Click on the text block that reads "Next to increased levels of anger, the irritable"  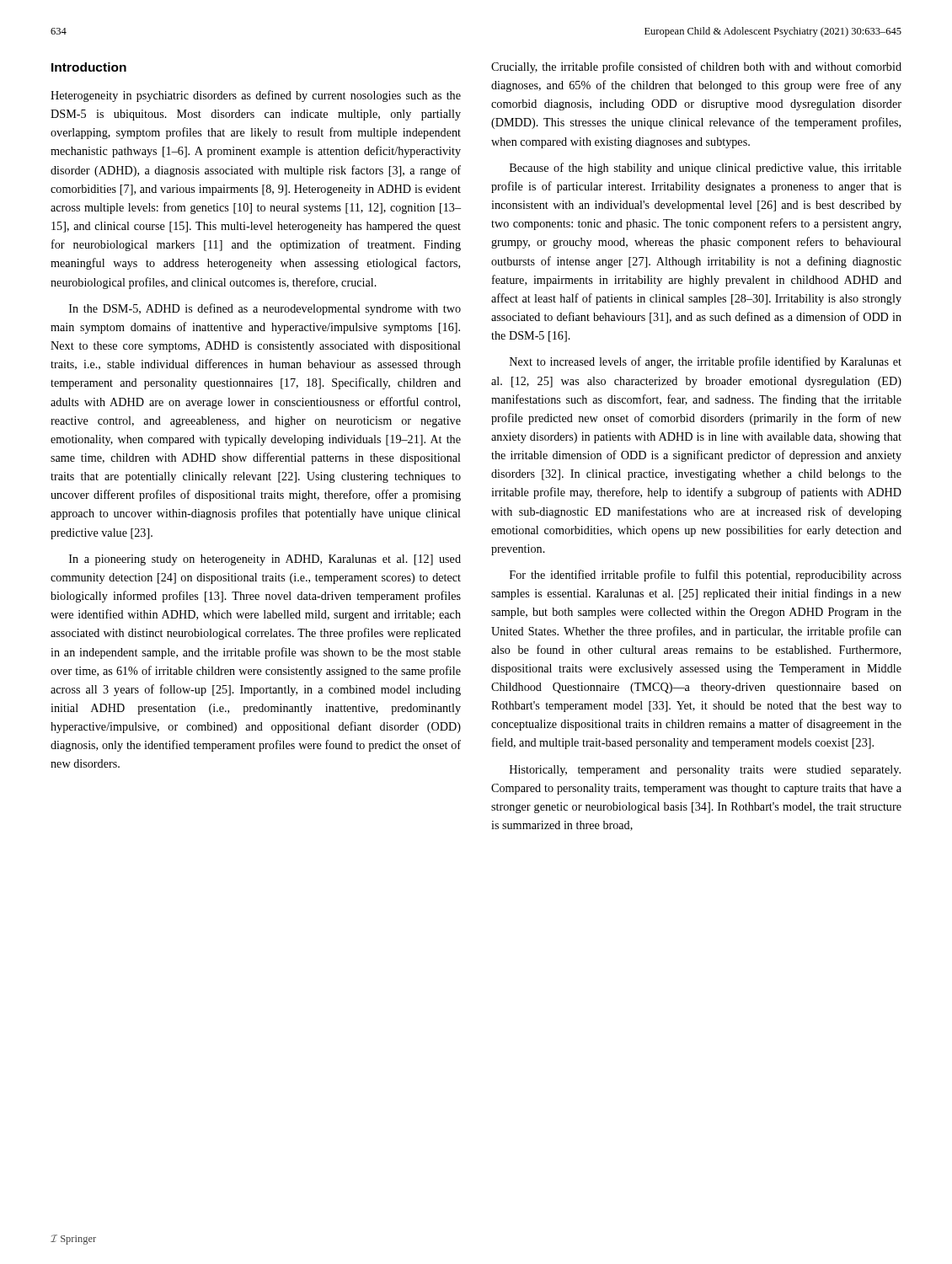(x=696, y=455)
